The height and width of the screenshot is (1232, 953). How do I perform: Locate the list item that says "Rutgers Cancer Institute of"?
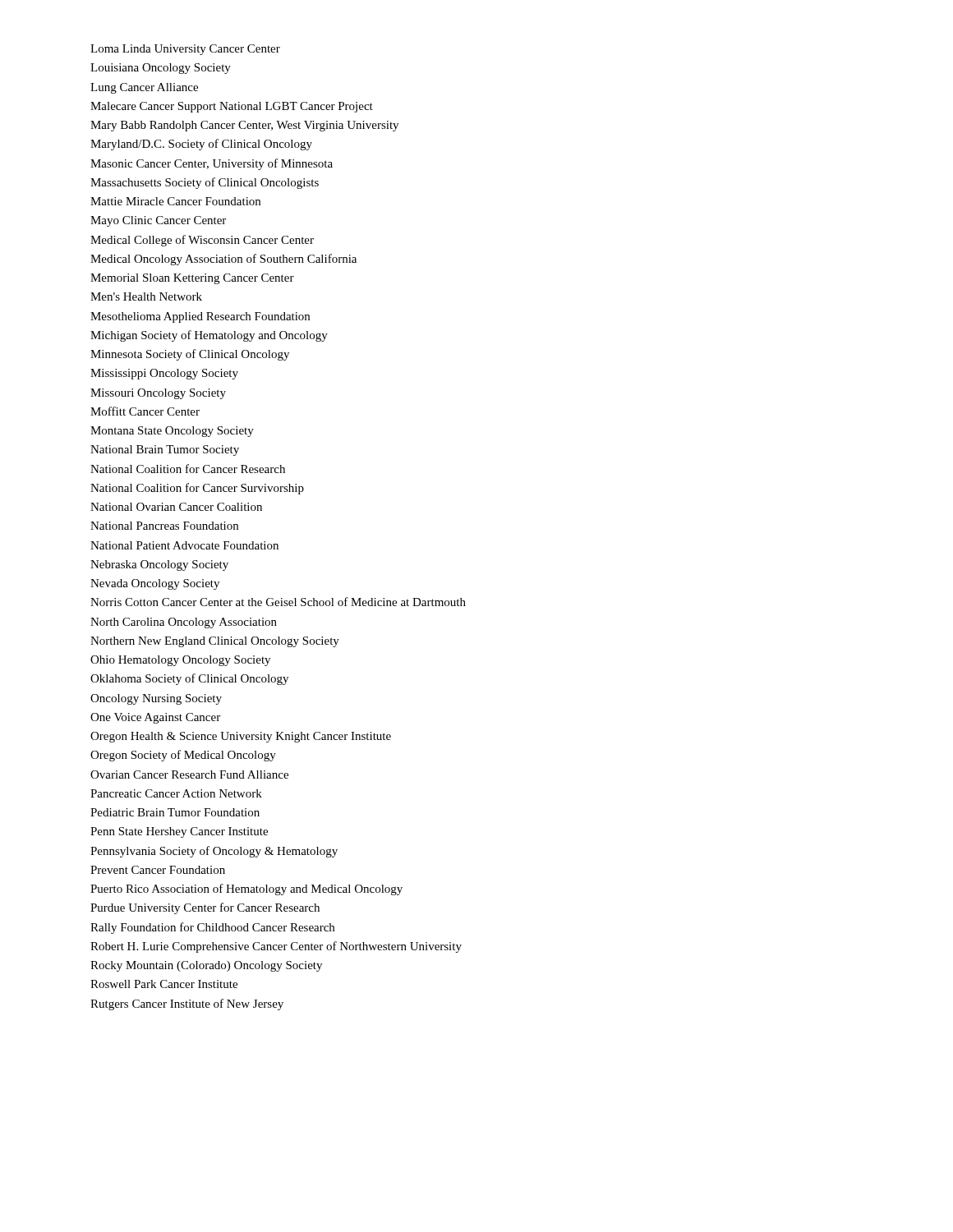[187, 1003]
